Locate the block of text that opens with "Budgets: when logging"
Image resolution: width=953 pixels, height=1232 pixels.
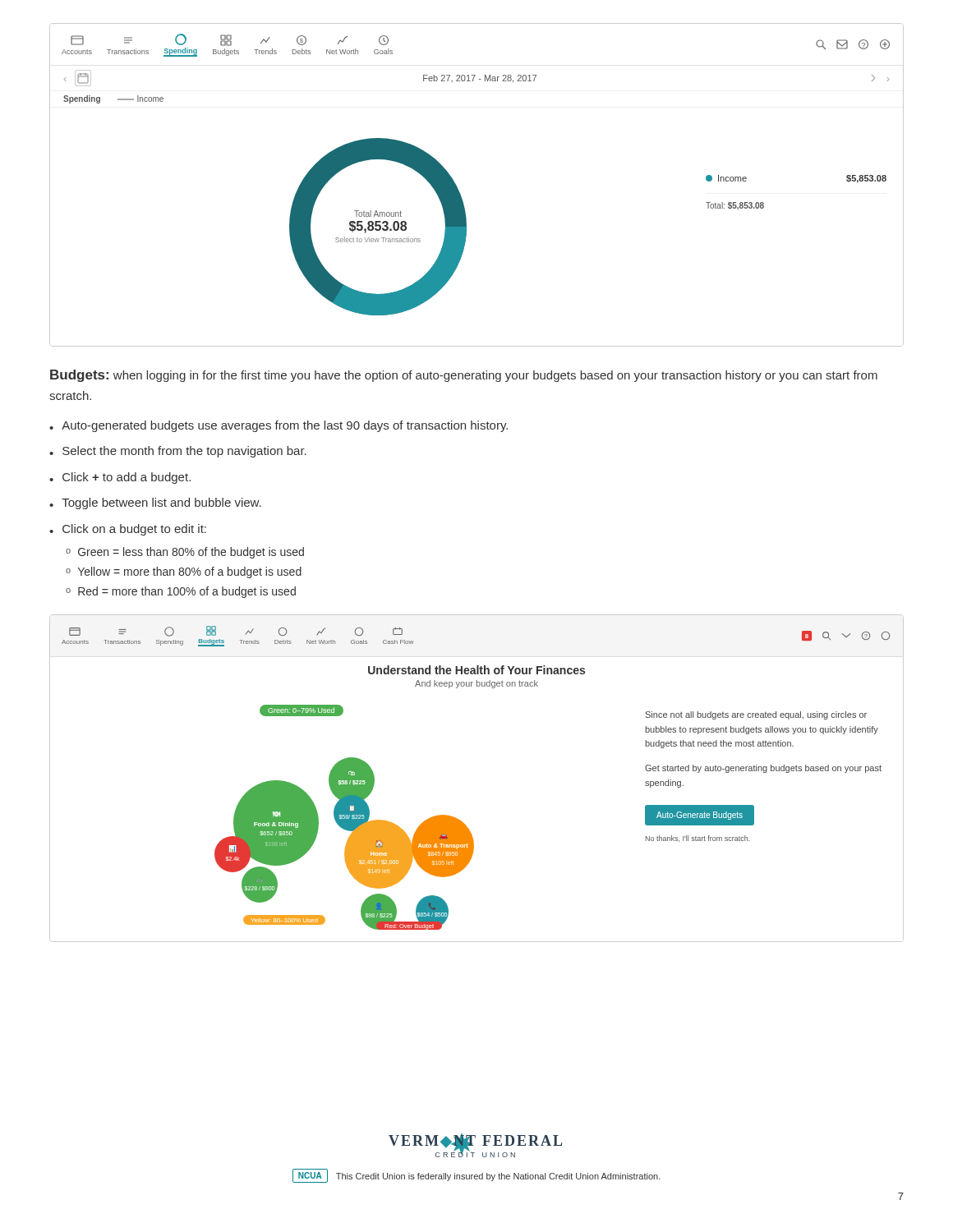(463, 385)
